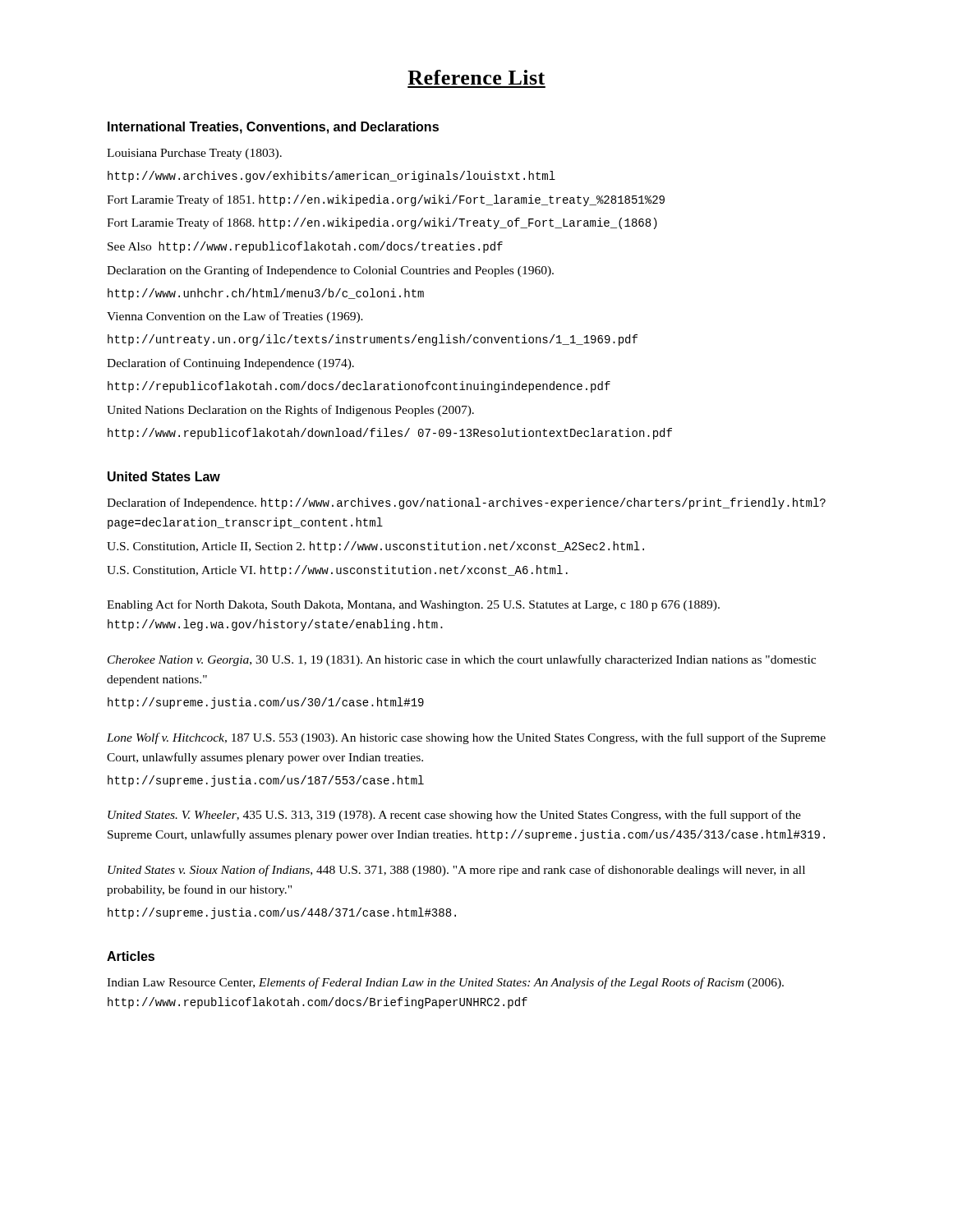Find the text block starting "Enabling Act for"
The image size is (953, 1232).
pos(476,615)
